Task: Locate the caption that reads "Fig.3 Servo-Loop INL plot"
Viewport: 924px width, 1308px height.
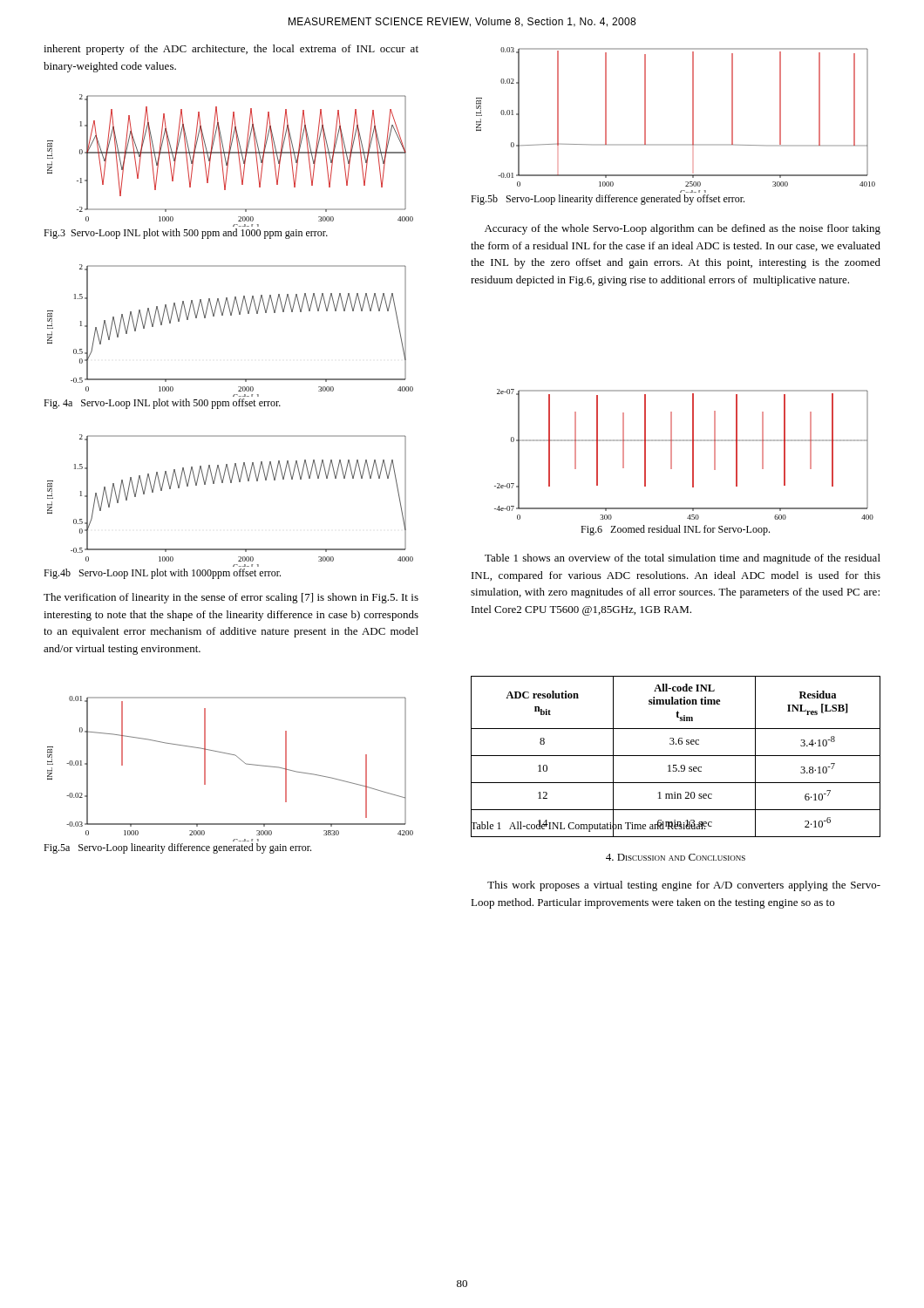Action: tap(186, 233)
